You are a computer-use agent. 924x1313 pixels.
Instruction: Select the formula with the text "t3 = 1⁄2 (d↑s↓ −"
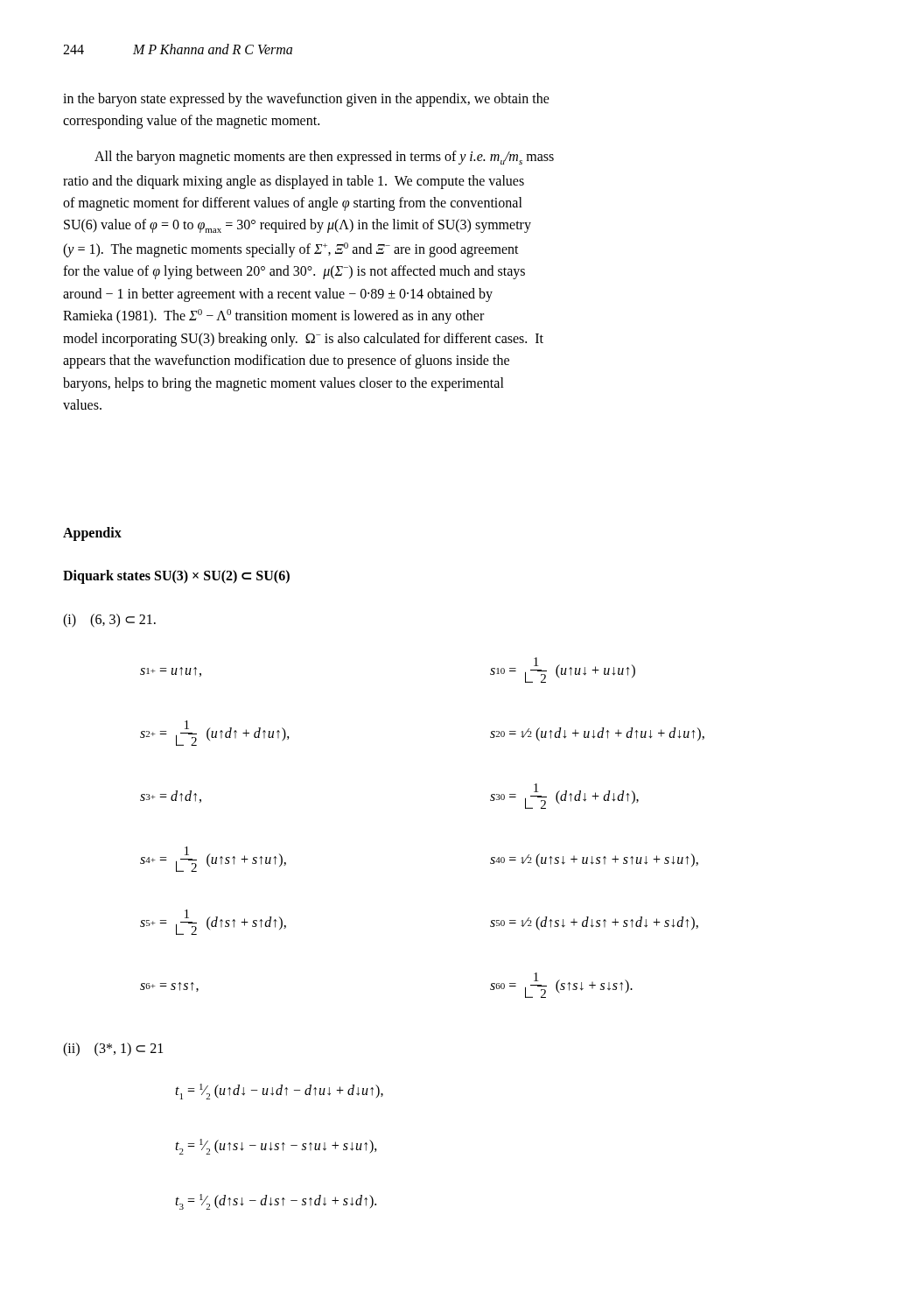[276, 1201]
